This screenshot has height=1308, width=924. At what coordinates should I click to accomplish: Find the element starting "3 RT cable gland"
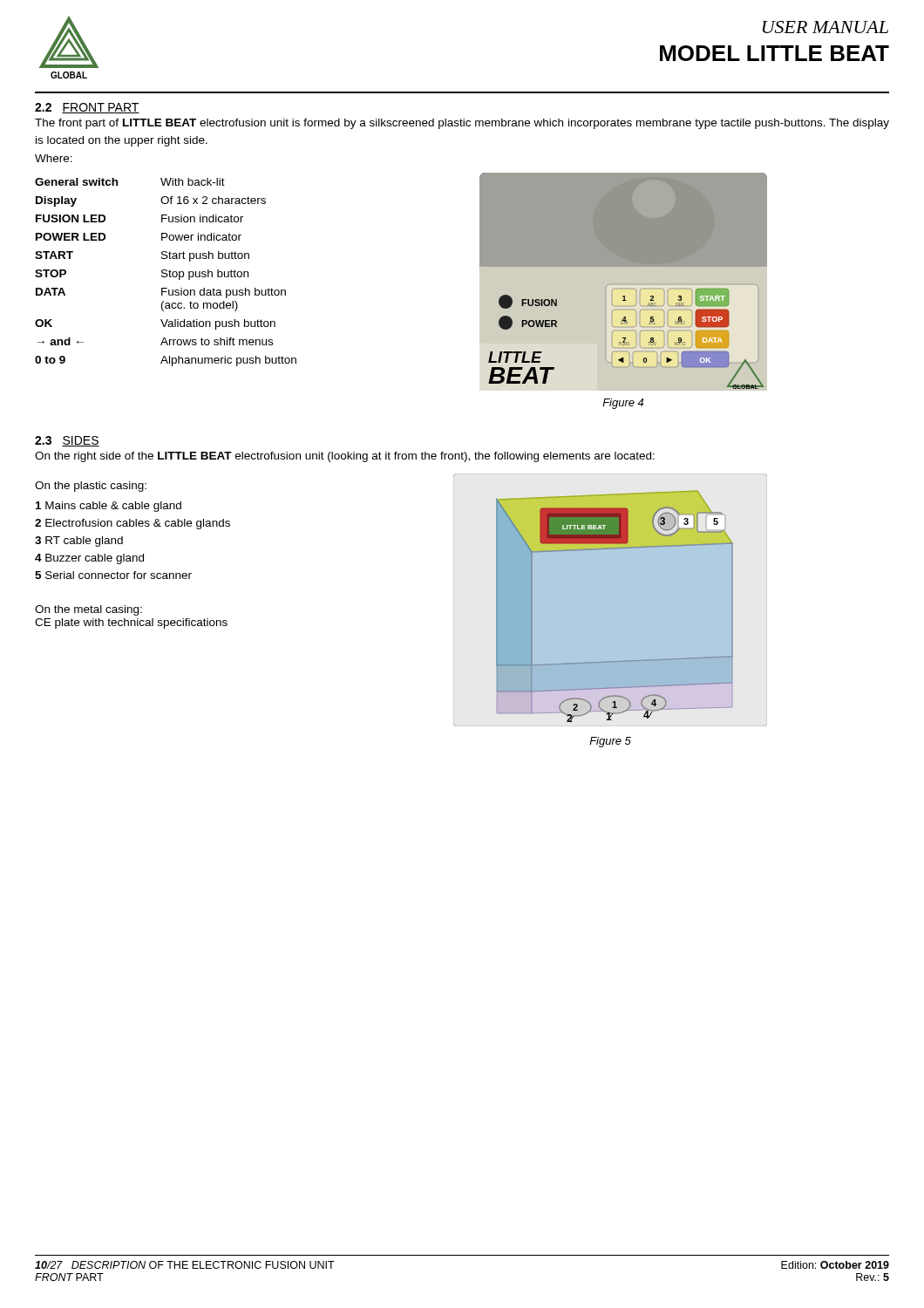pyautogui.click(x=79, y=540)
